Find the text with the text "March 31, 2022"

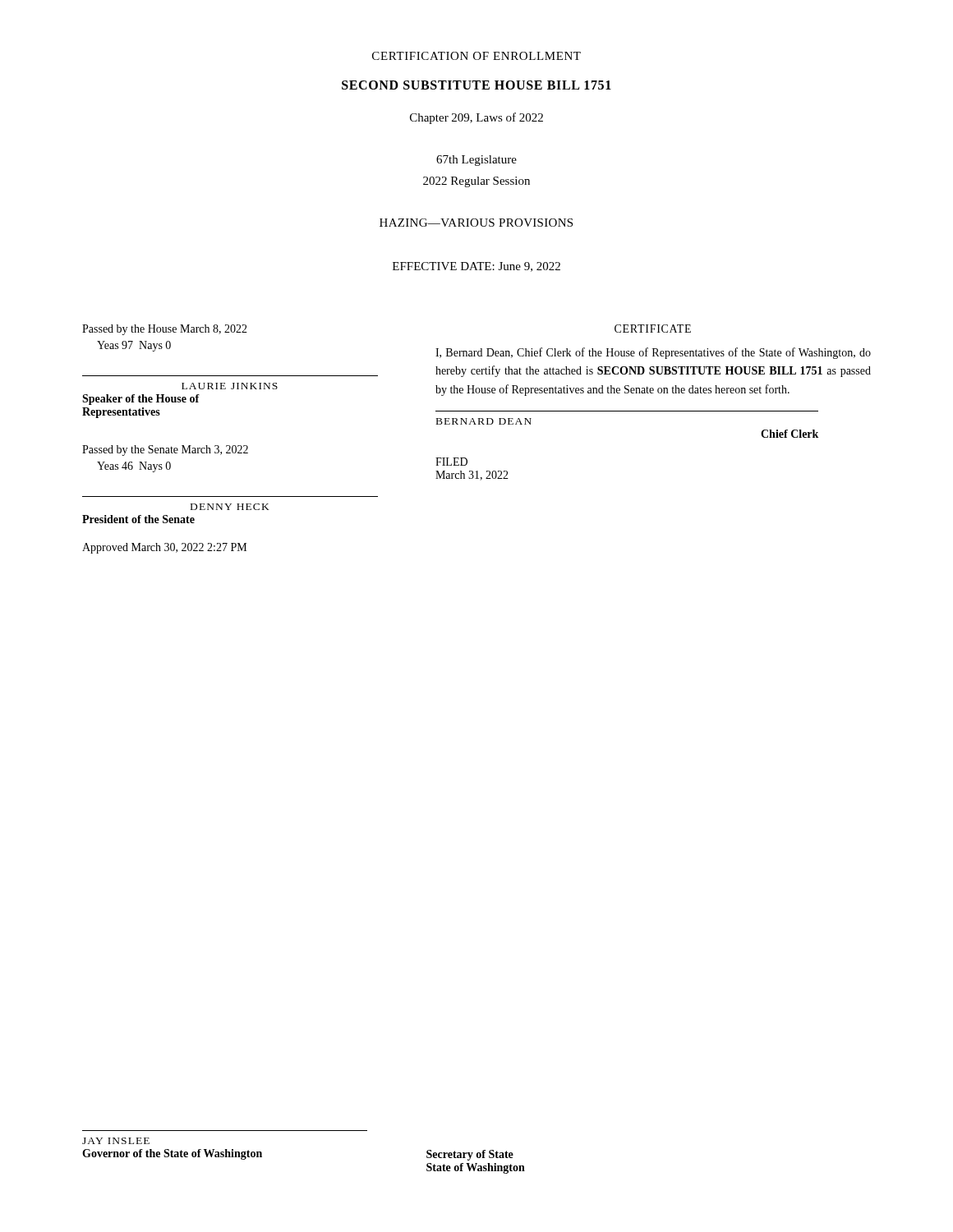click(x=472, y=475)
